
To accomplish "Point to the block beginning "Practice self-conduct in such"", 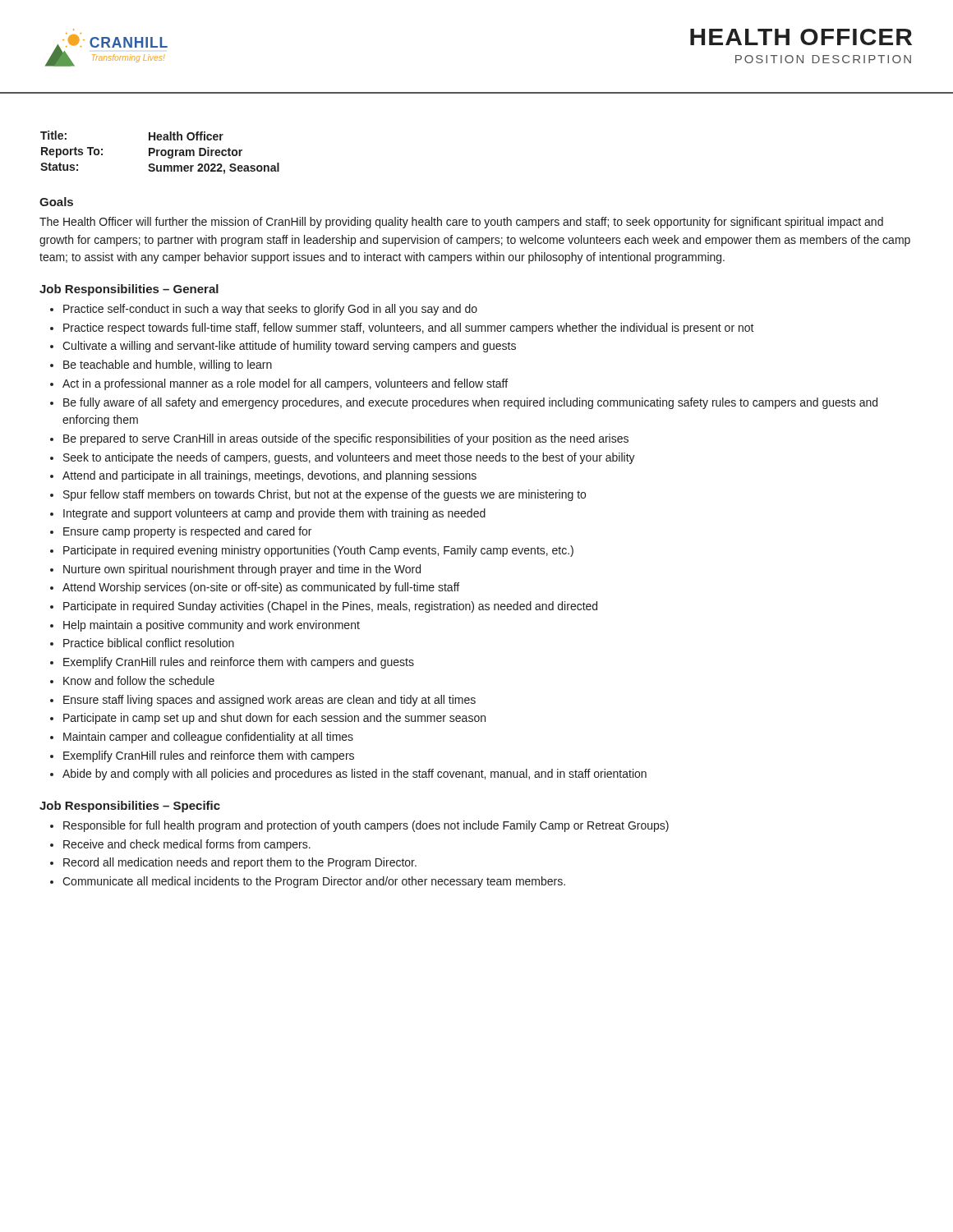I will (x=270, y=309).
